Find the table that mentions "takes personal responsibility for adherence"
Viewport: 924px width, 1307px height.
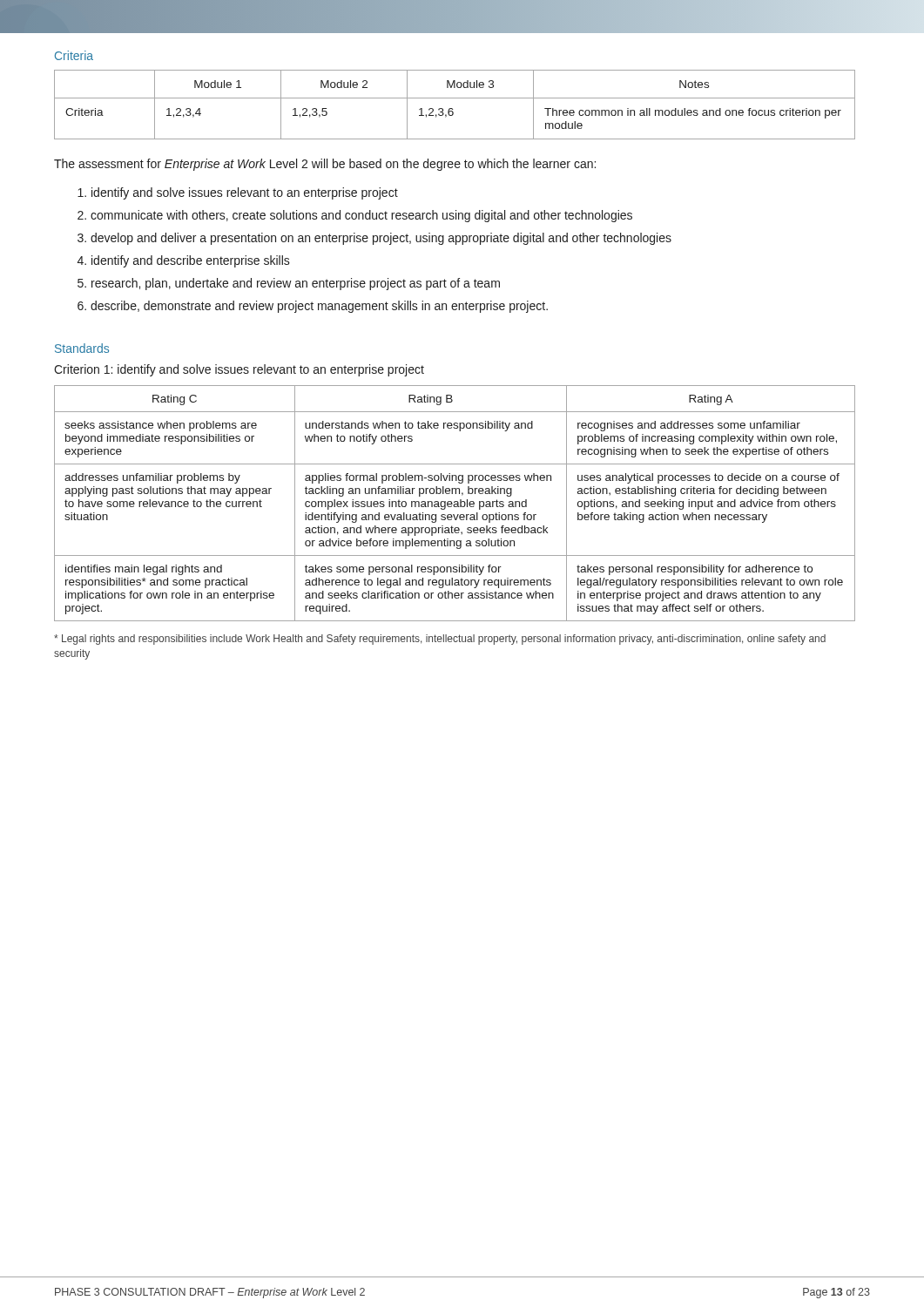455,503
